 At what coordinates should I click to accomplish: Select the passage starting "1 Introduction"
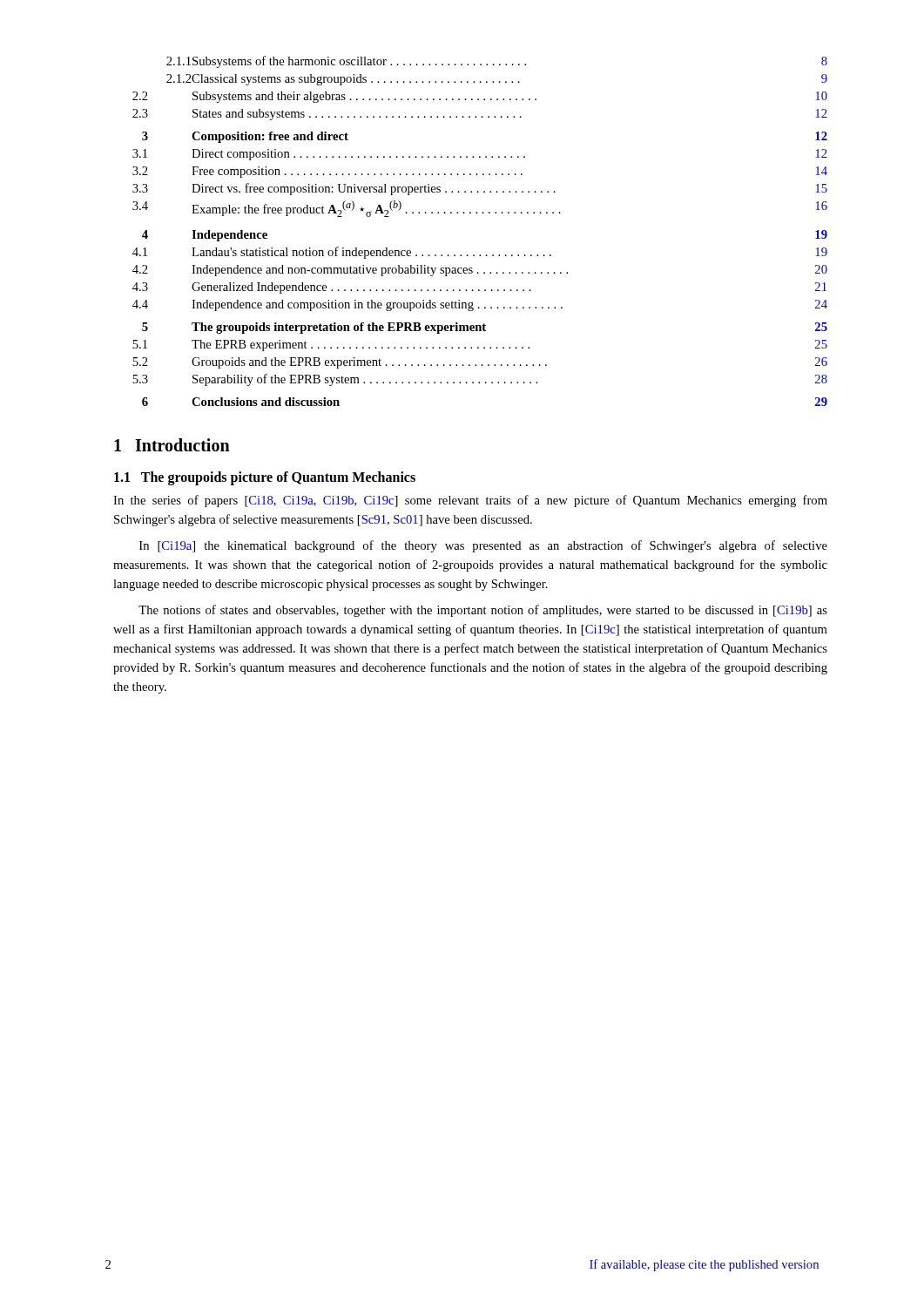click(x=172, y=445)
